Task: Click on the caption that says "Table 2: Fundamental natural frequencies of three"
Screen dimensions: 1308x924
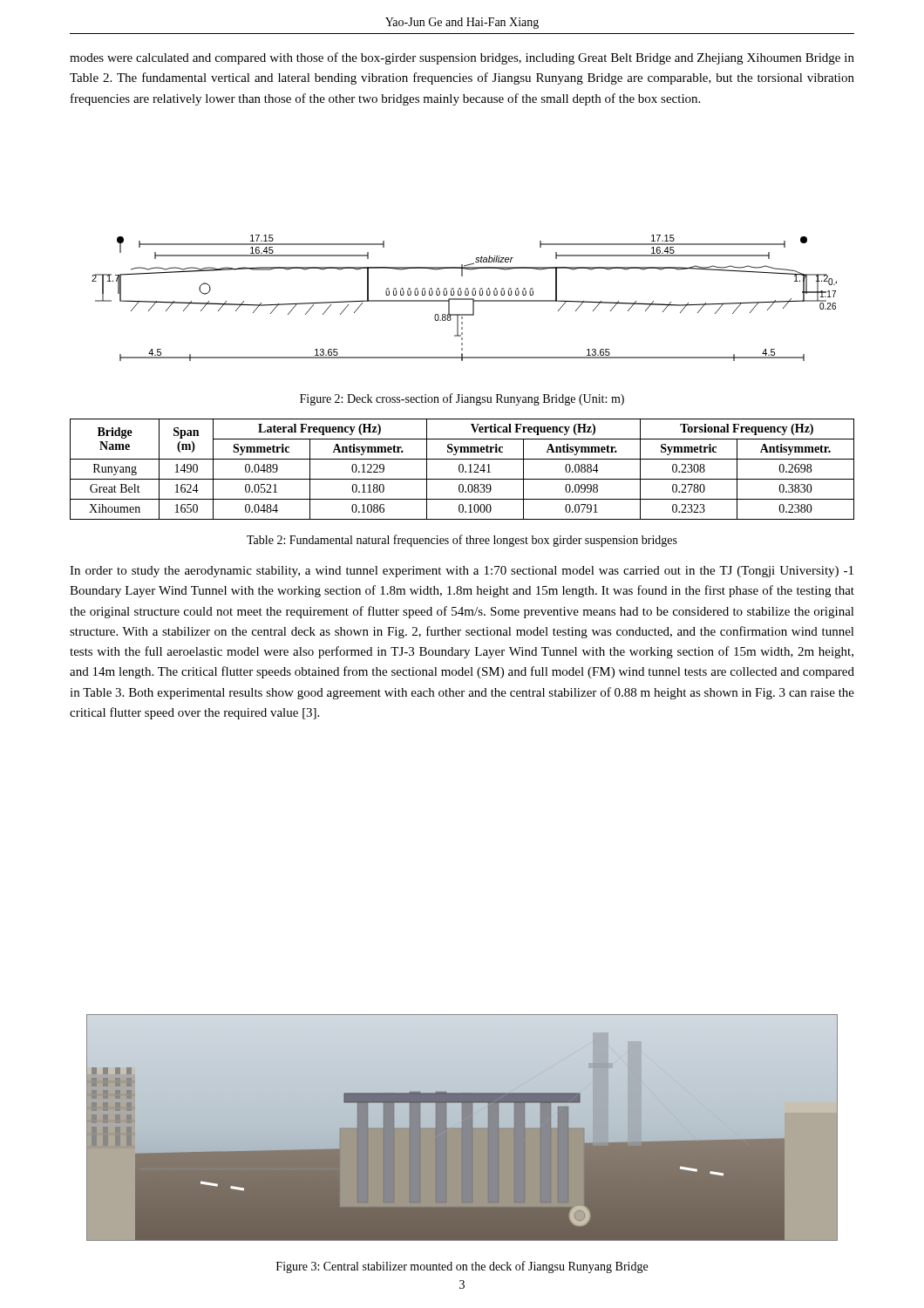Action: [x=462, y=540]
